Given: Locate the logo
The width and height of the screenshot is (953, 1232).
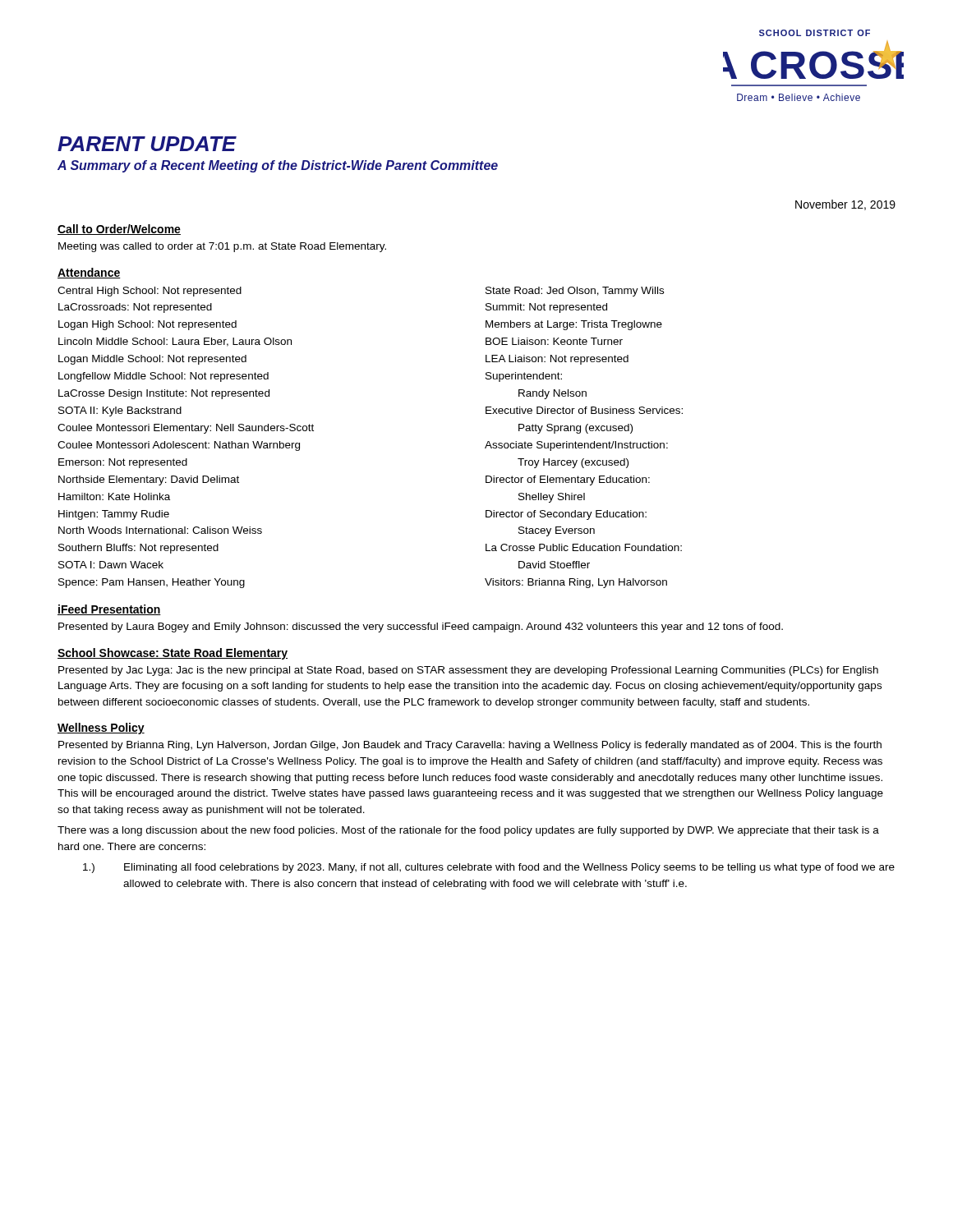Looking at the screenshot, I should (813, 68).
